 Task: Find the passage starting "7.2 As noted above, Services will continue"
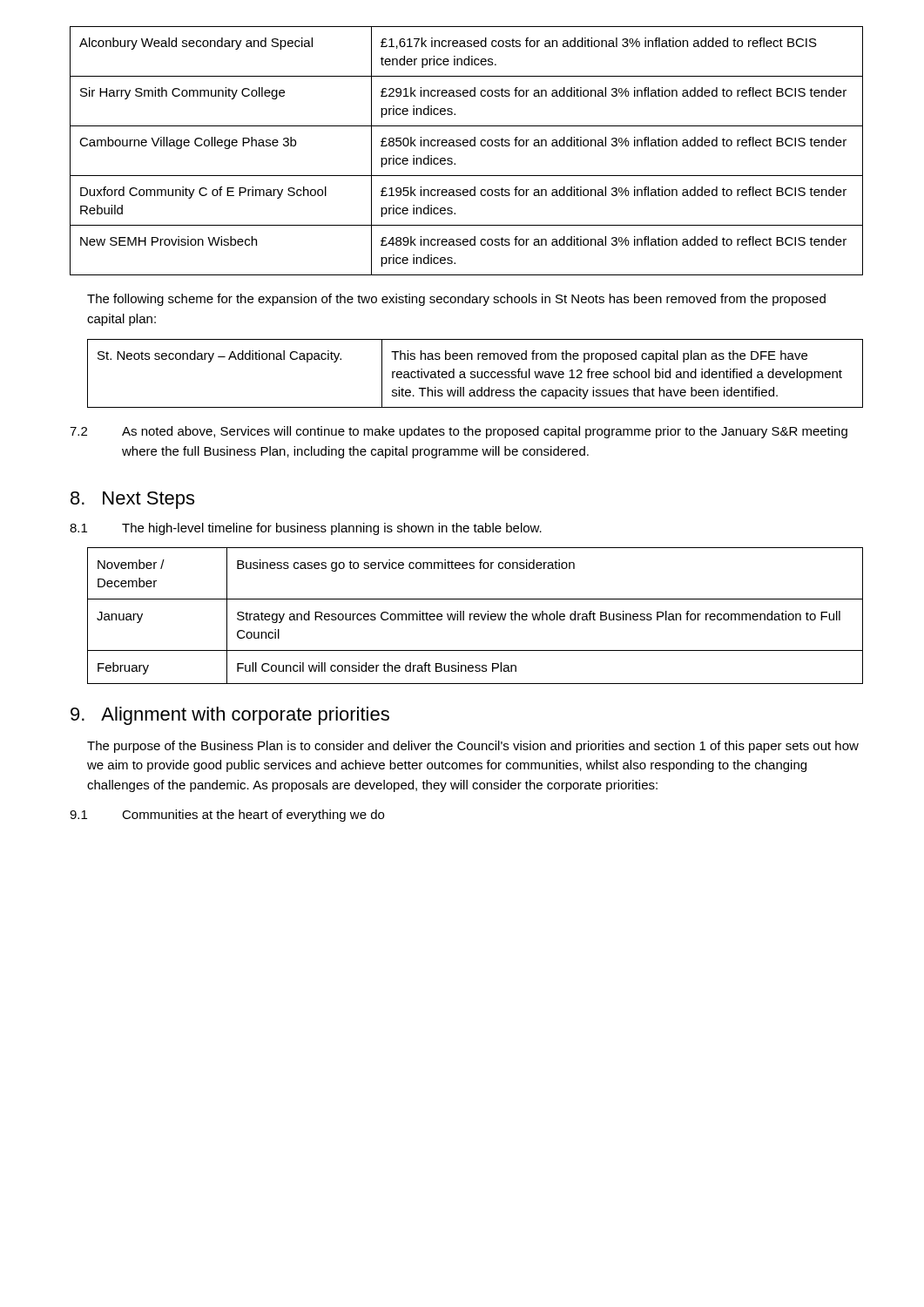point(466,441)
